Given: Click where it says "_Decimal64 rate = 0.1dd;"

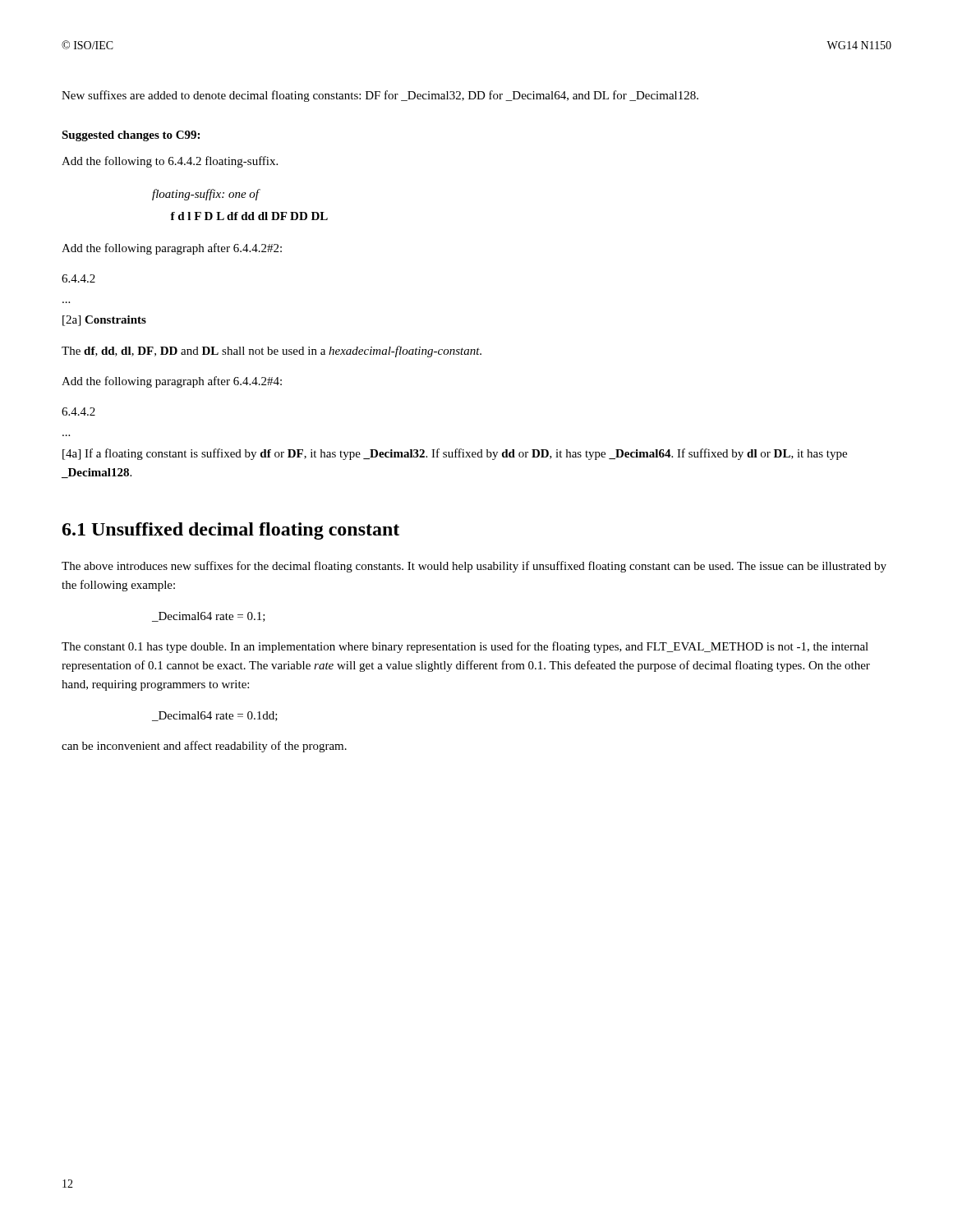Looking at the screenshot, I should click(x=215, y=715).
